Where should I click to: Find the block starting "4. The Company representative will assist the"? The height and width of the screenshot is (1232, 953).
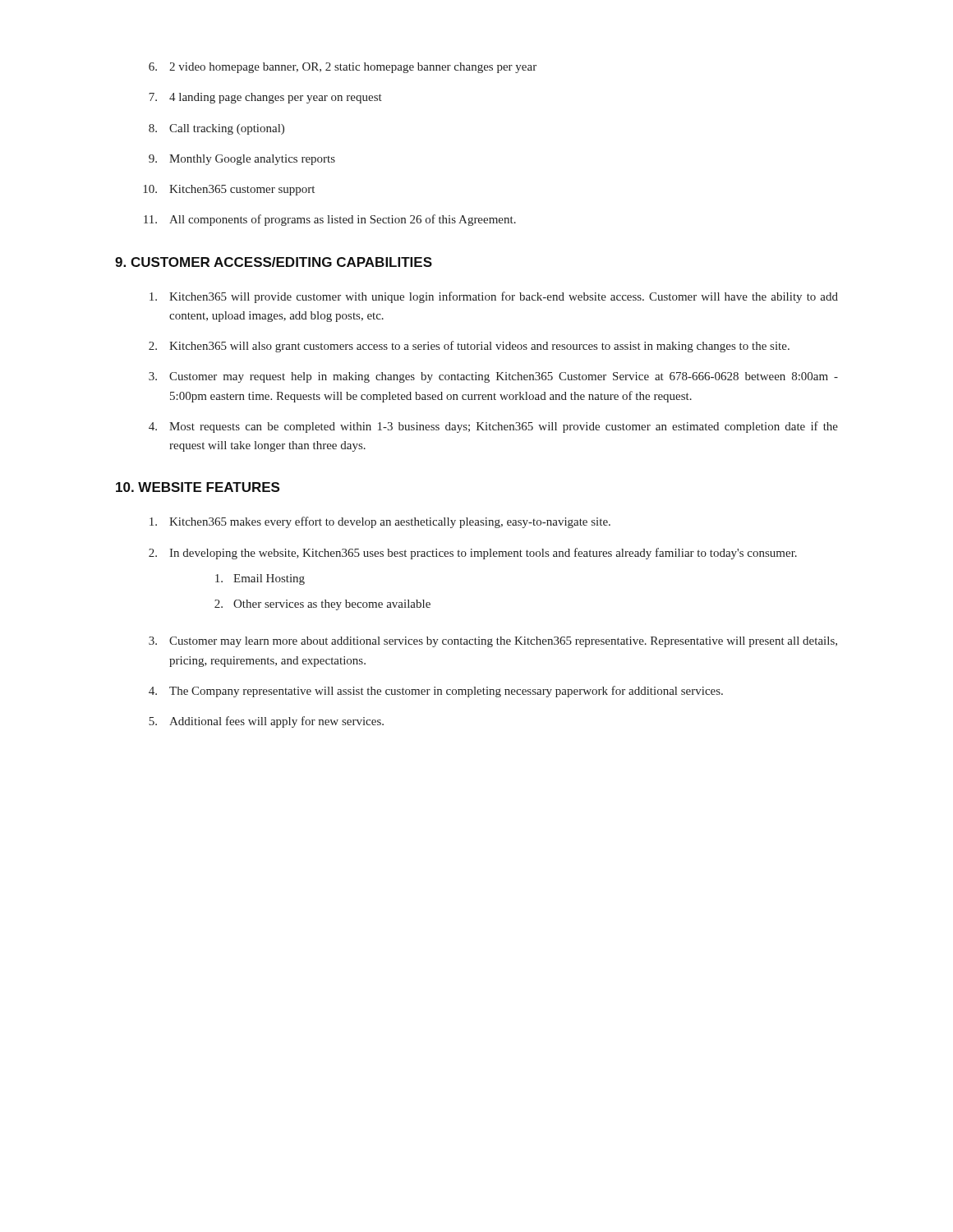tap(476, 691)
